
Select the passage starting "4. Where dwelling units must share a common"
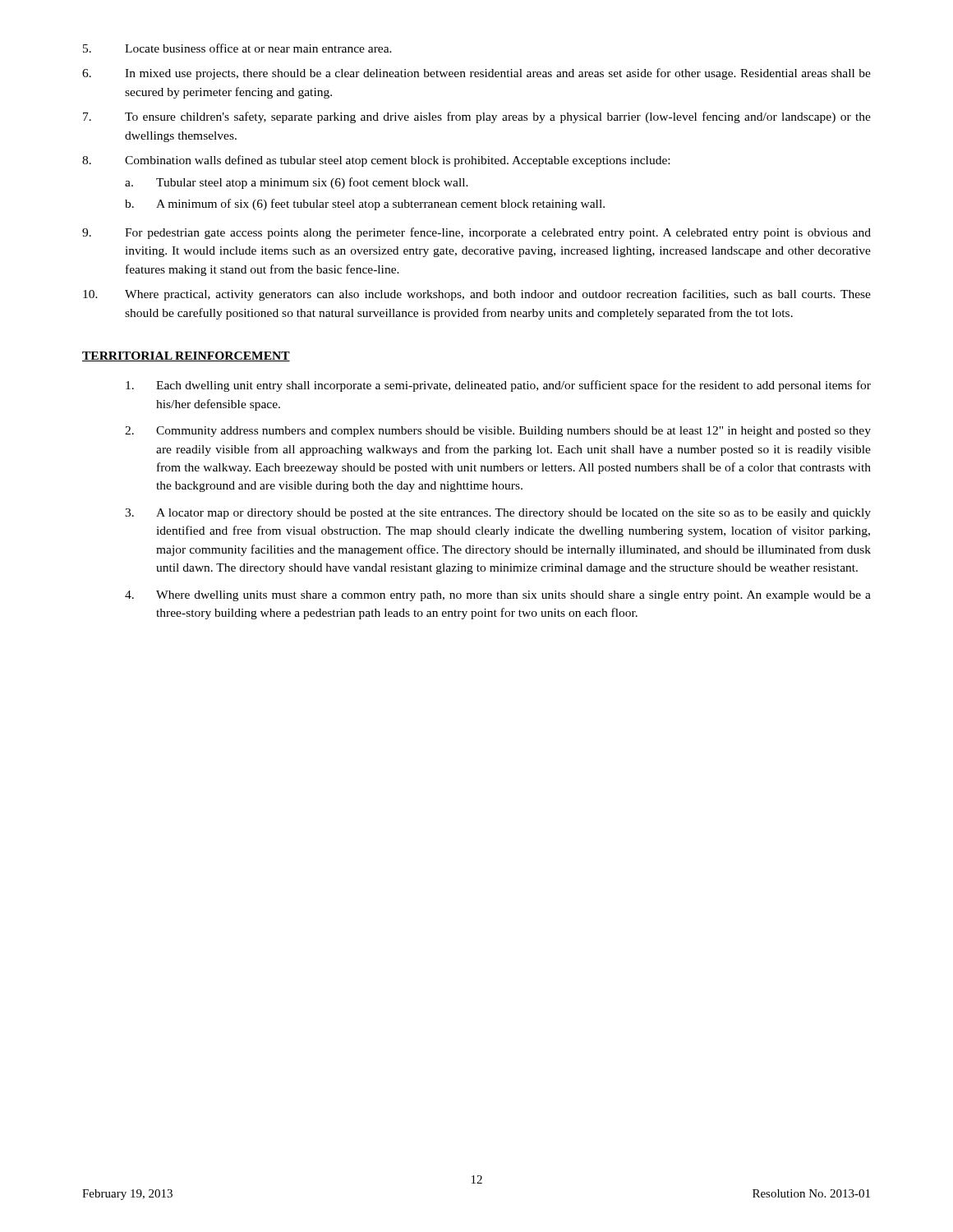pos(498,604)
